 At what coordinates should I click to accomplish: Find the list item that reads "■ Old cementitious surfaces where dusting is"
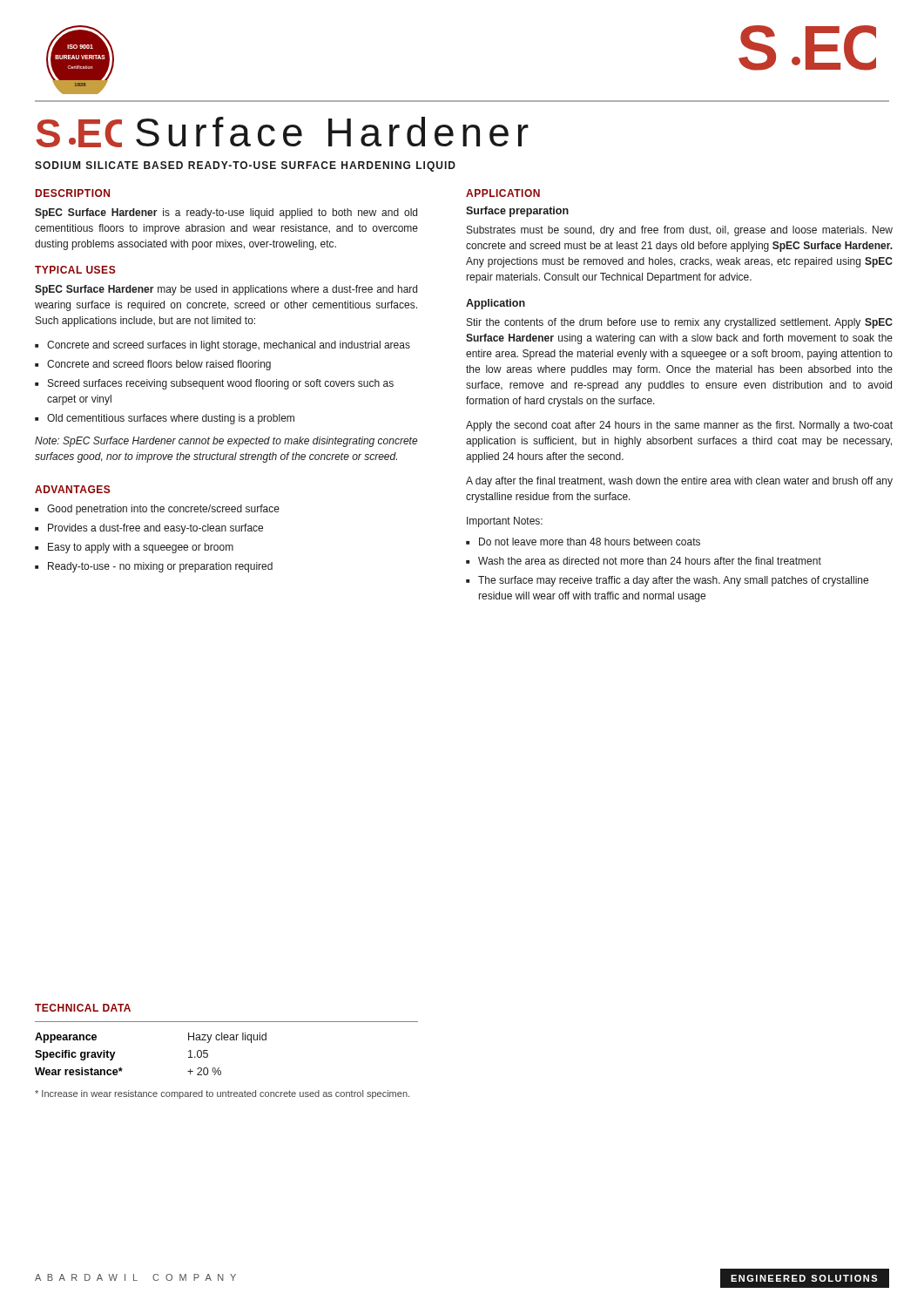click(226, 418)
